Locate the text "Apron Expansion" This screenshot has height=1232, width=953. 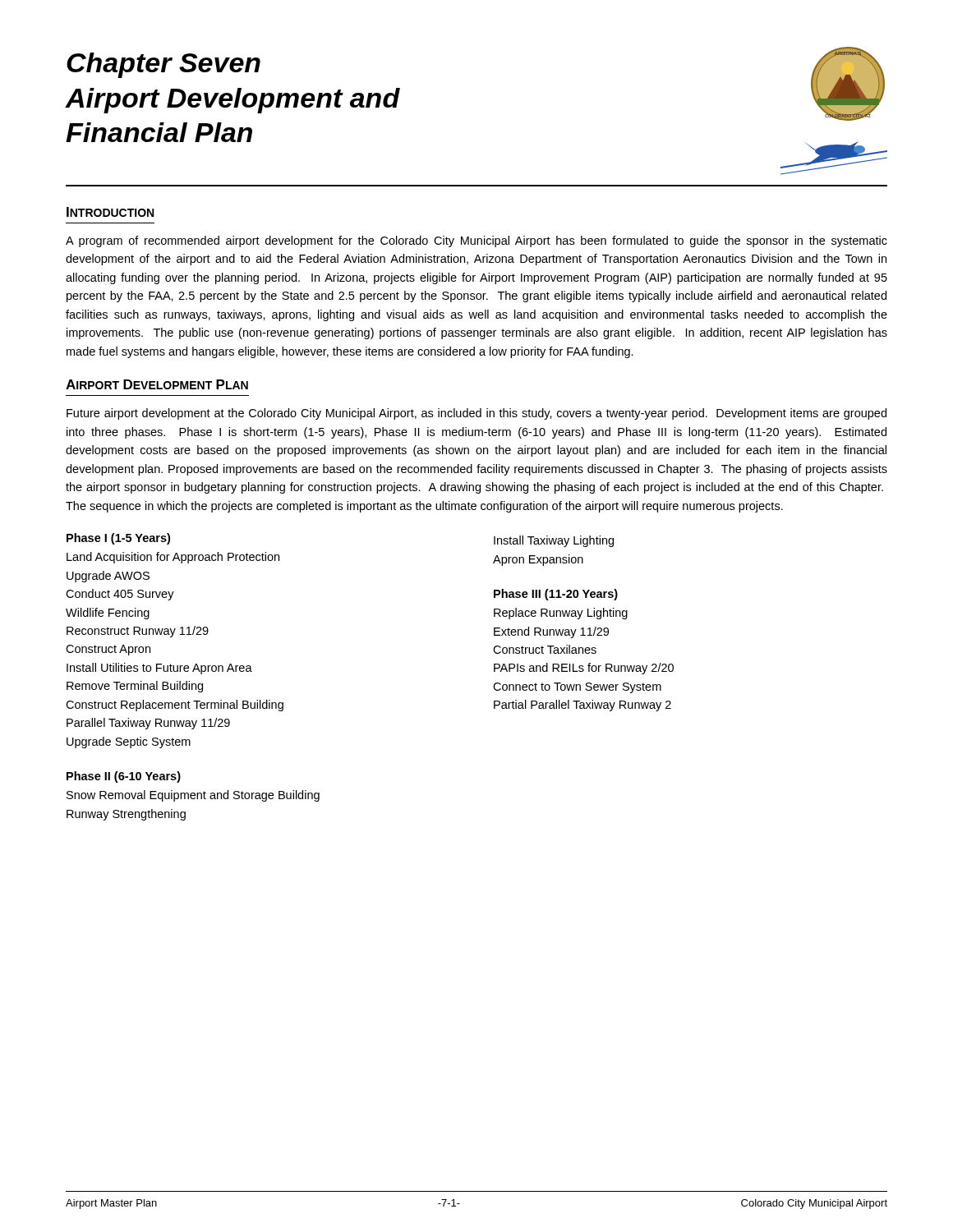coord(538,559)
